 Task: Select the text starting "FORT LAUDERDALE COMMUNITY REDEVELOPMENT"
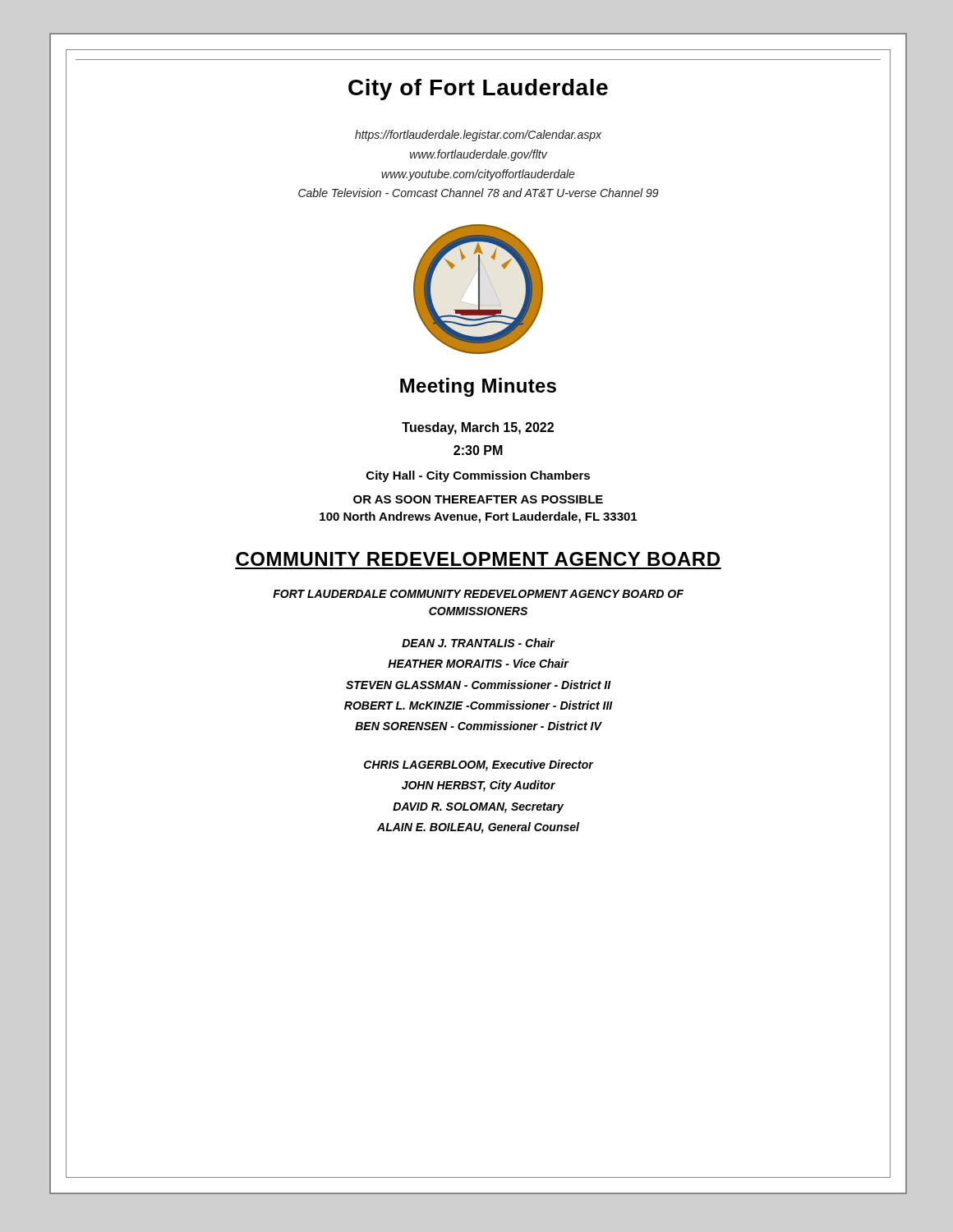coord(478,603)
